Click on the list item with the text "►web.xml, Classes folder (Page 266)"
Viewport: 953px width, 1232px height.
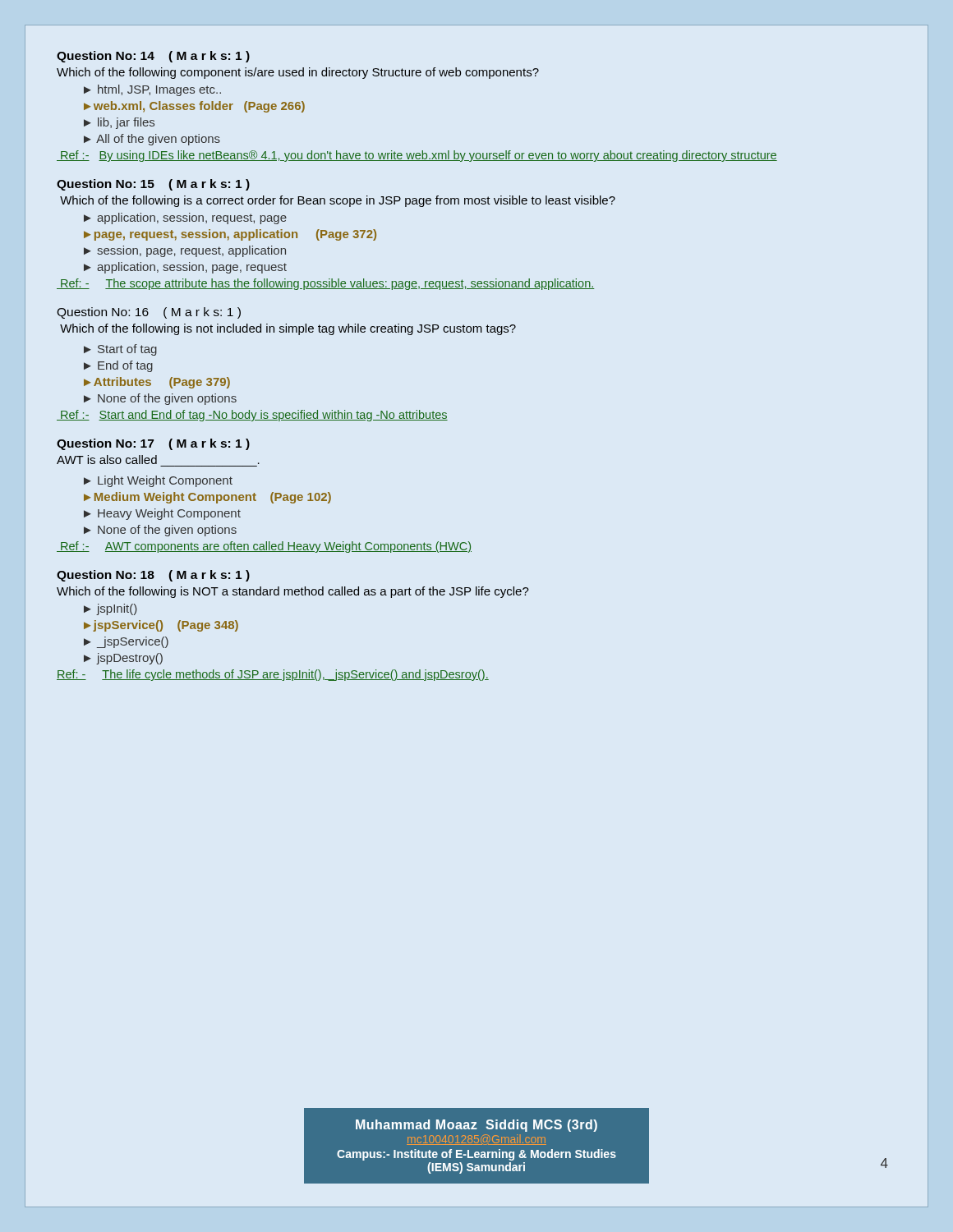pyautogui.click(x=193, y=106)
